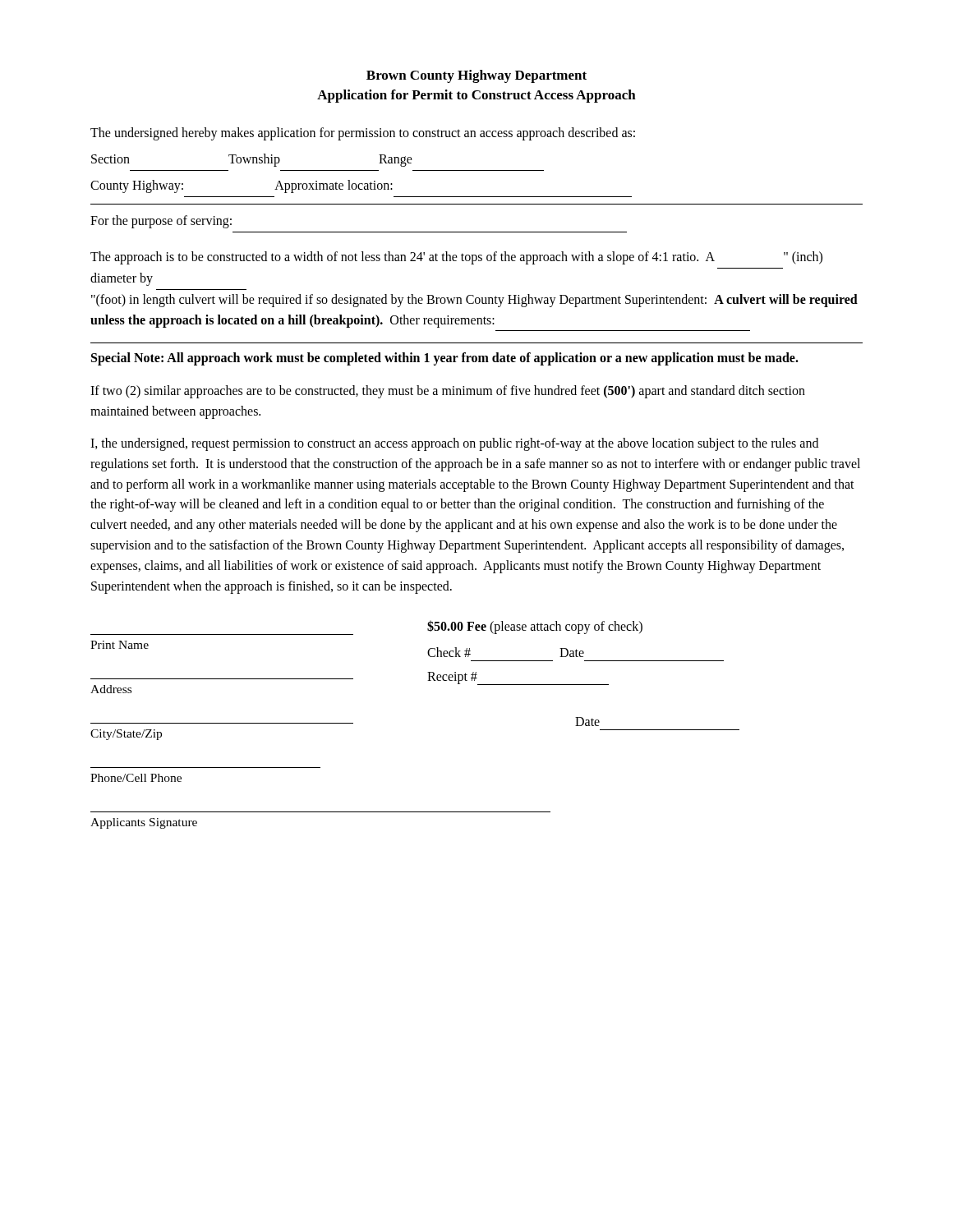Find the text starting "For the purpose of serving:"

(x=359, y=221)
